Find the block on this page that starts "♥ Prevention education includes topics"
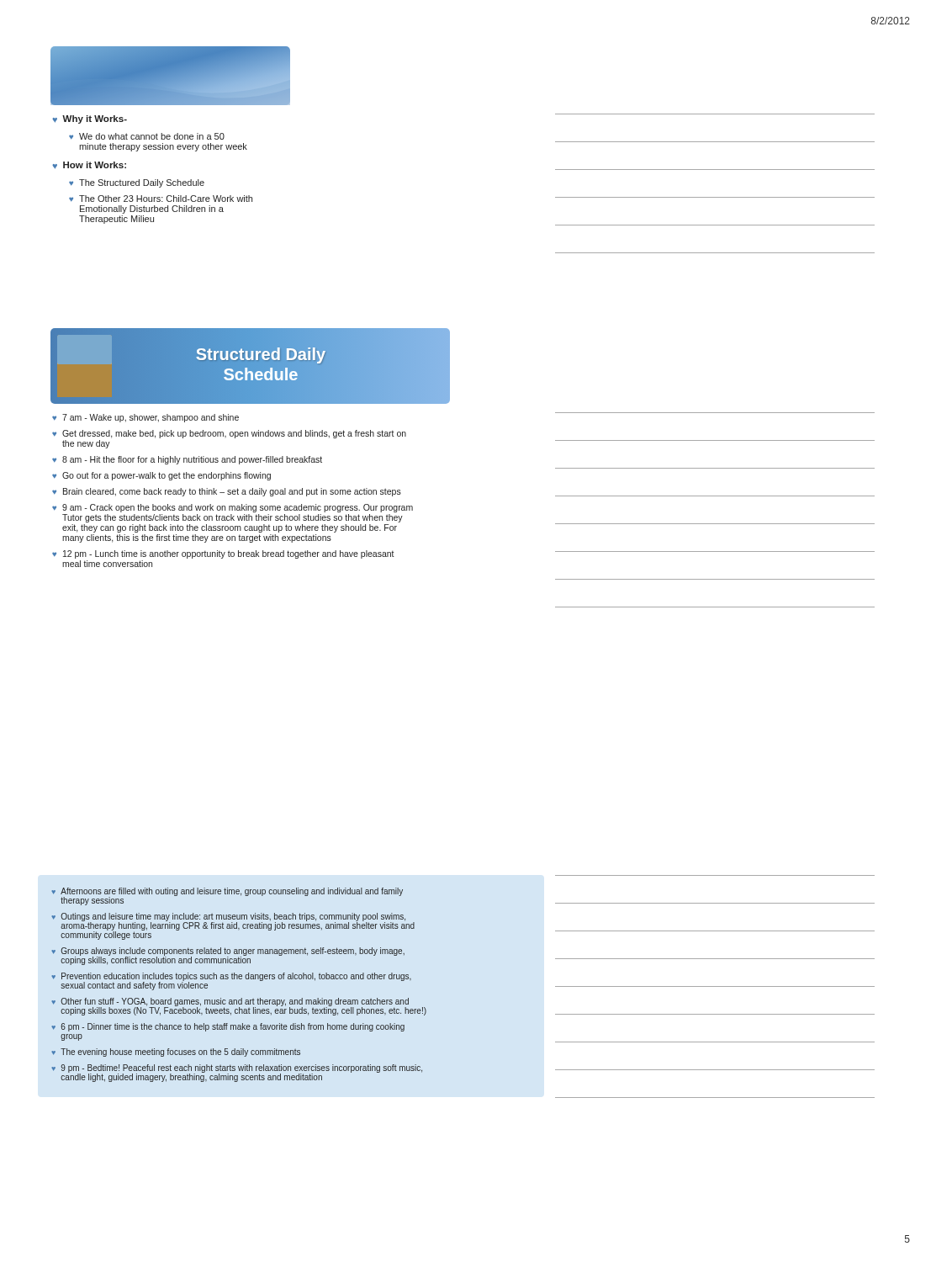The width and height of the screenshot is (952, 1262). pos(231,981)
